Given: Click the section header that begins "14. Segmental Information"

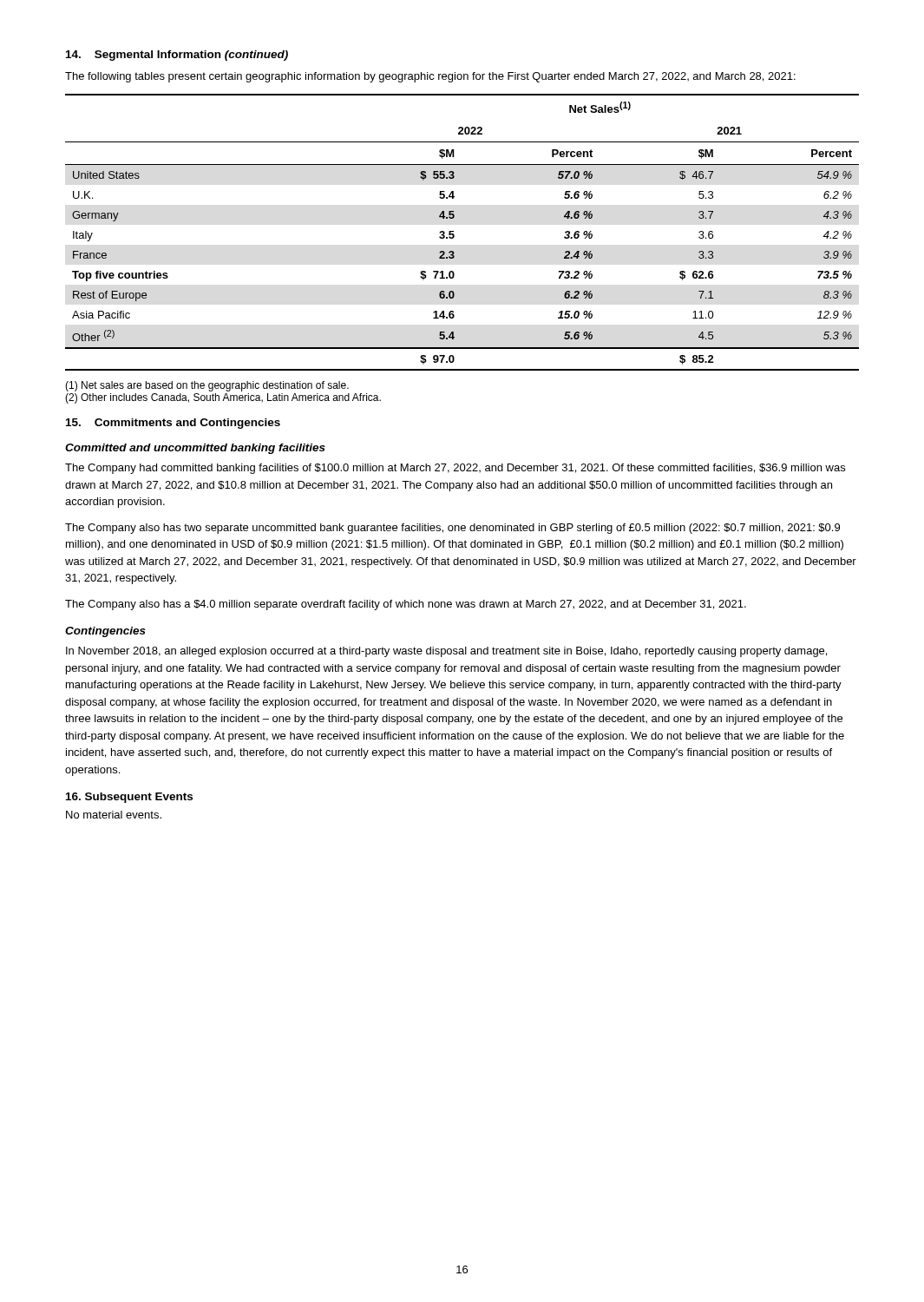Looking at the screenshot, I should click(x=177, y=54).
